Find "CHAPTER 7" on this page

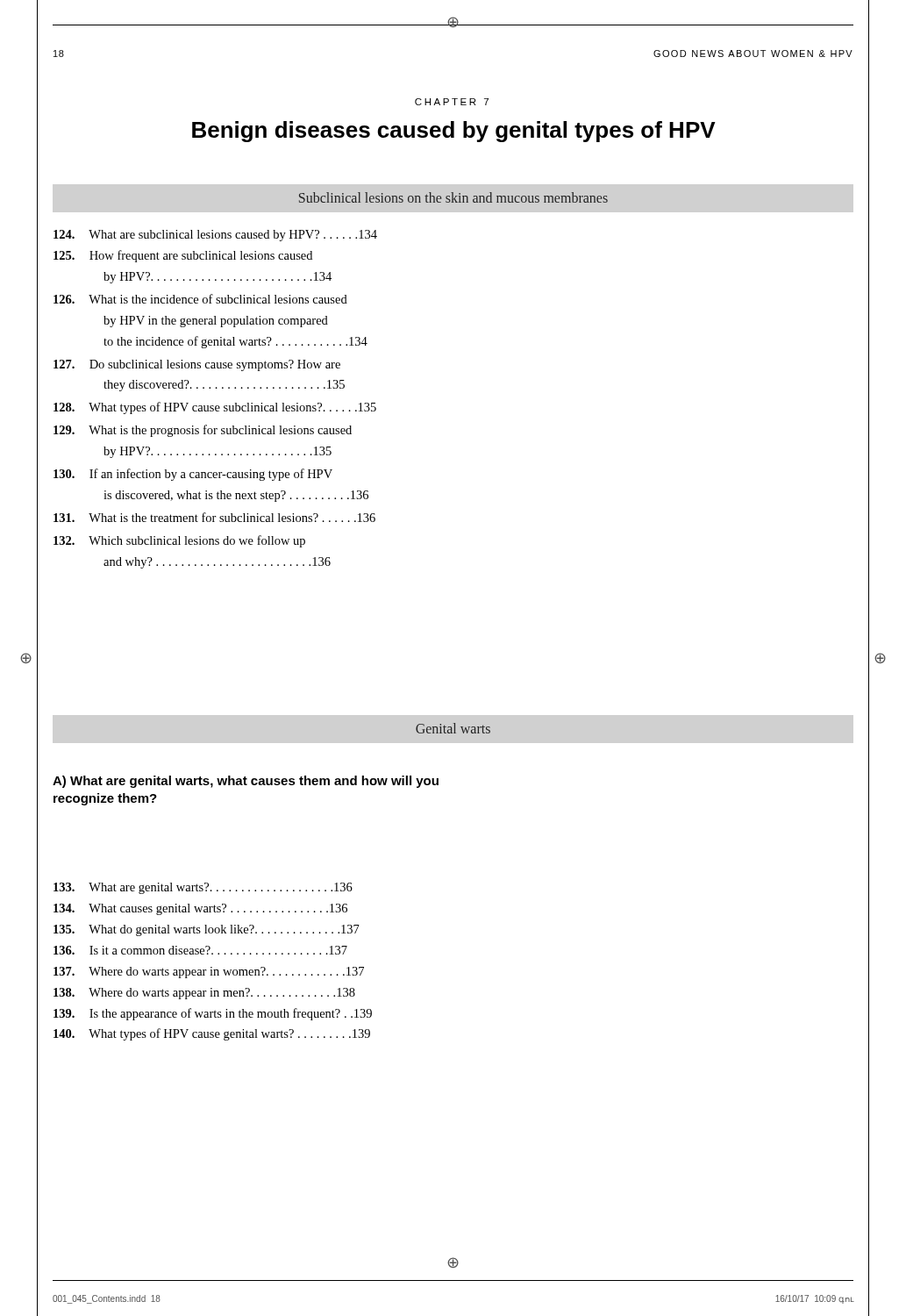pos(453,102)
